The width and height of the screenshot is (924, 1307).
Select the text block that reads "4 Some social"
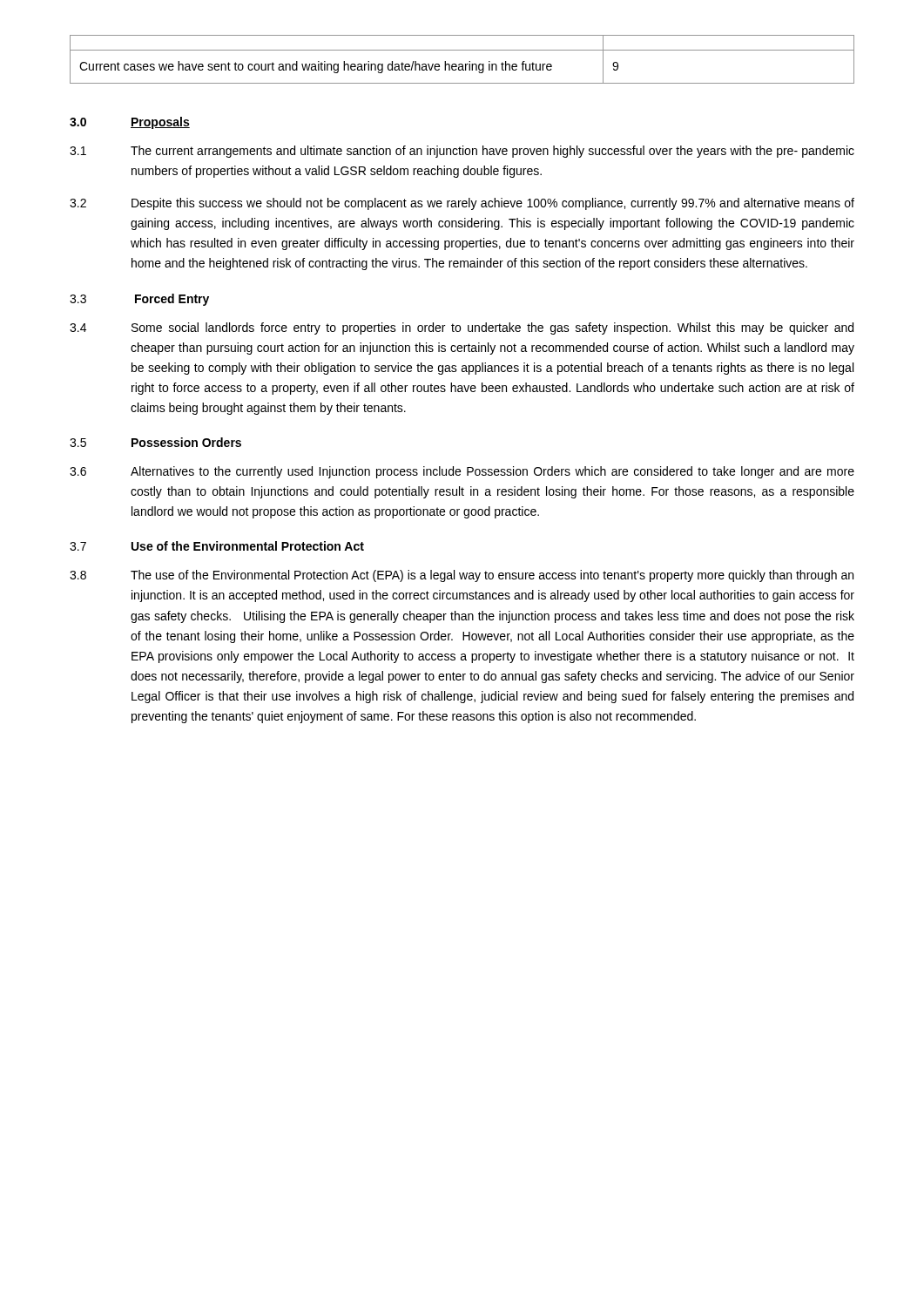[462, 368]
